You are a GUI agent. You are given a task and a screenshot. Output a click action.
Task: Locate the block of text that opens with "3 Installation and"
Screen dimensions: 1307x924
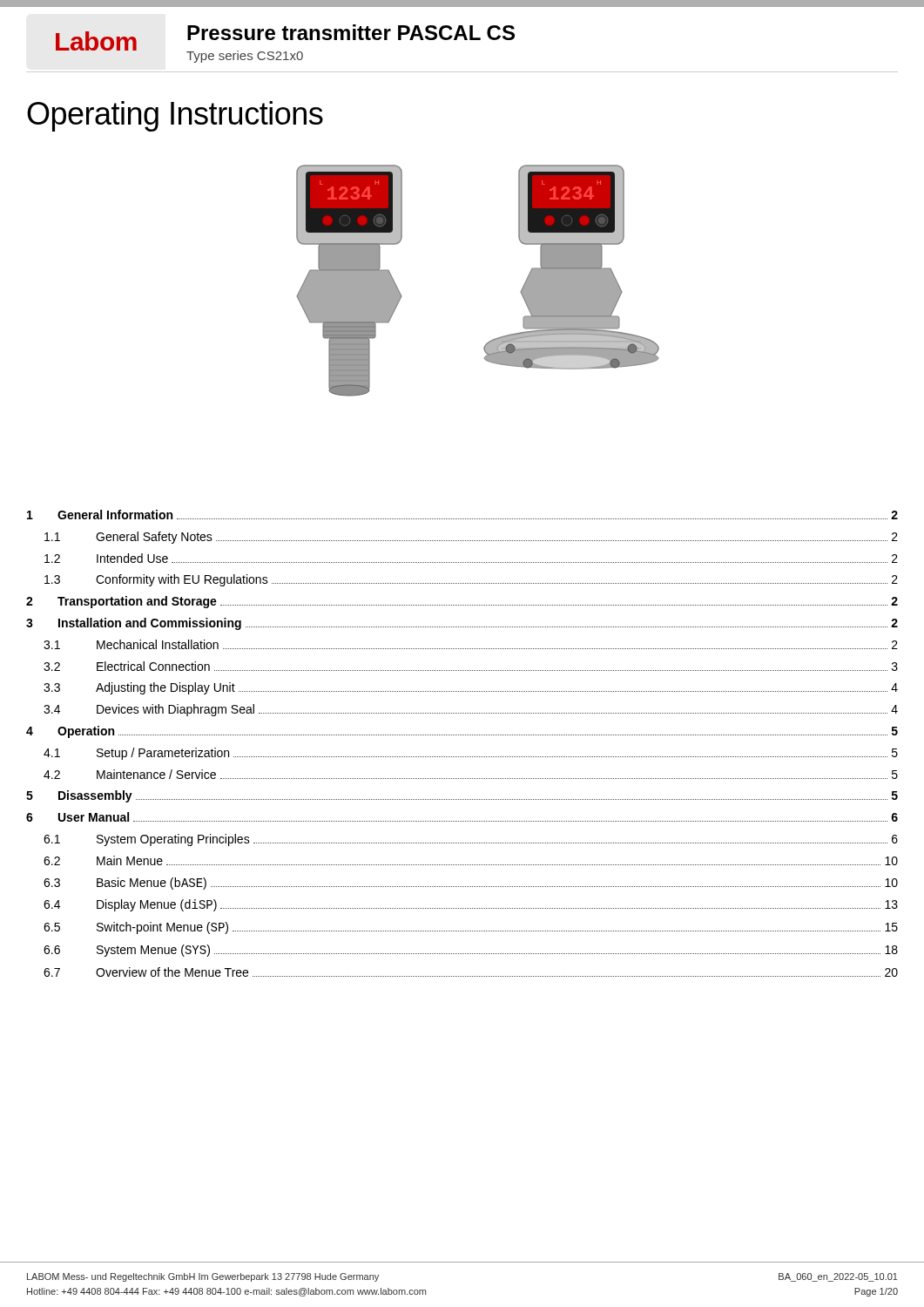[462, 624]
